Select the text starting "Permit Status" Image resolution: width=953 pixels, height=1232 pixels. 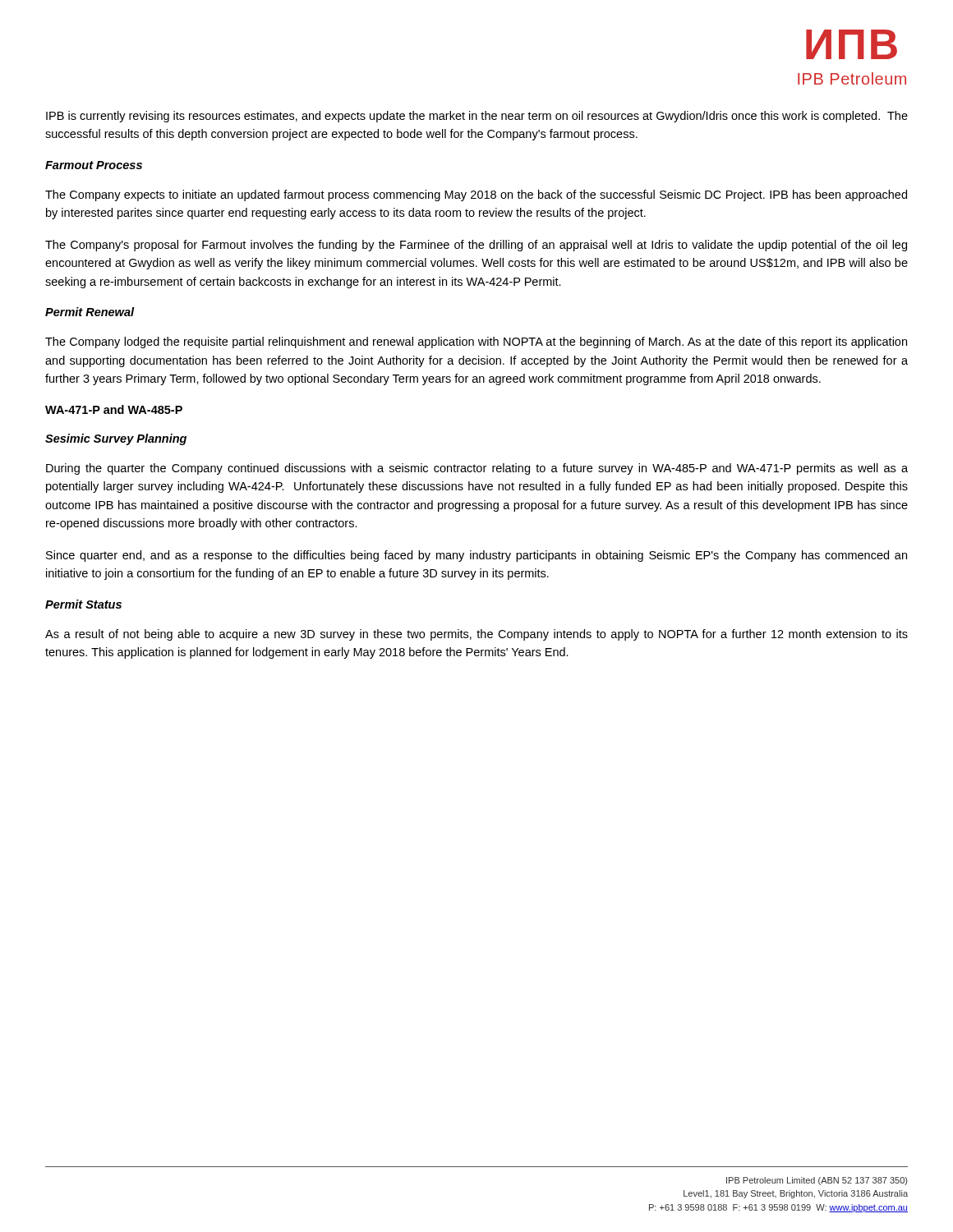84,604
